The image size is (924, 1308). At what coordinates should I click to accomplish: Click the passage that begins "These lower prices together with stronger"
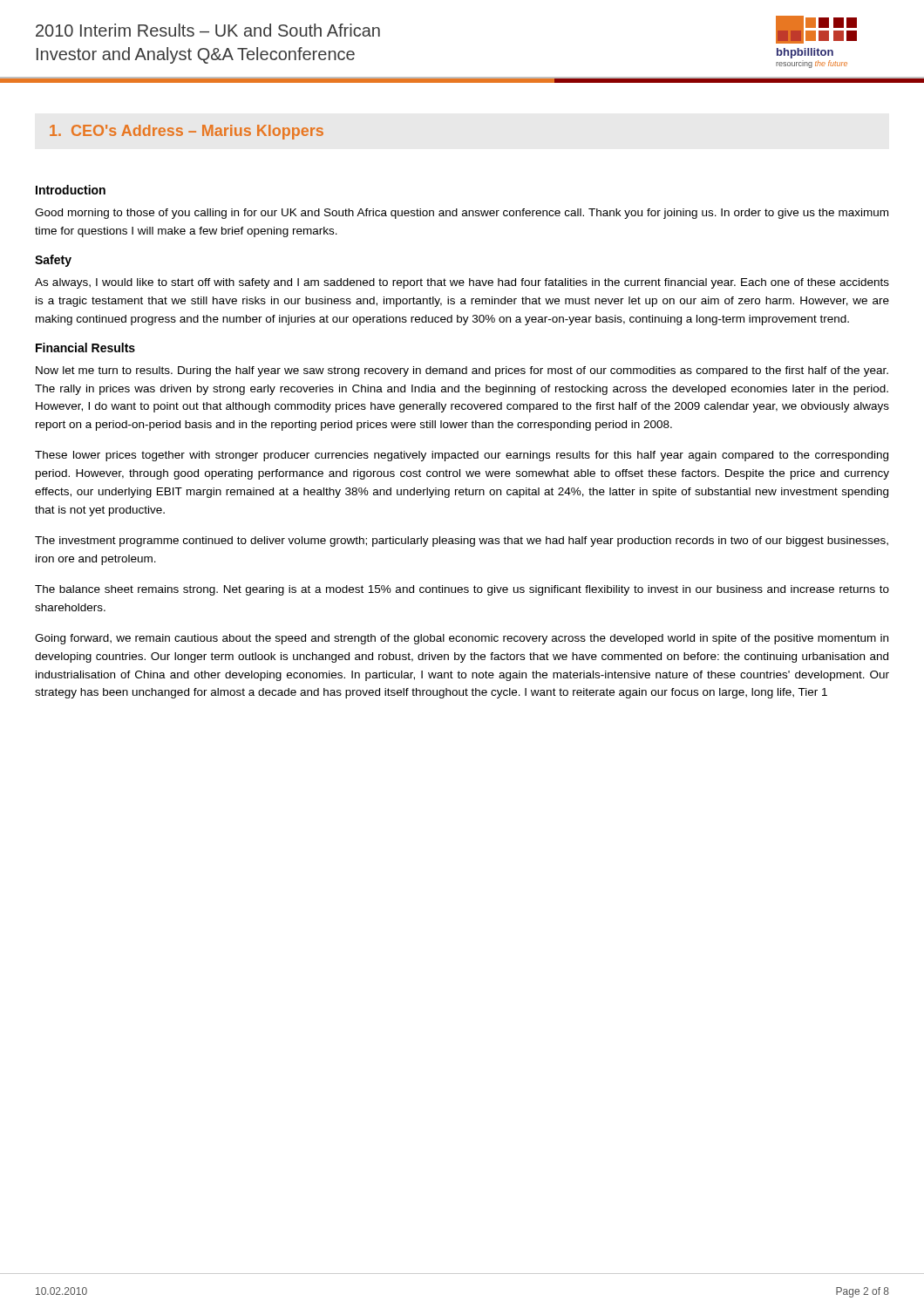[x=462, y=483]
